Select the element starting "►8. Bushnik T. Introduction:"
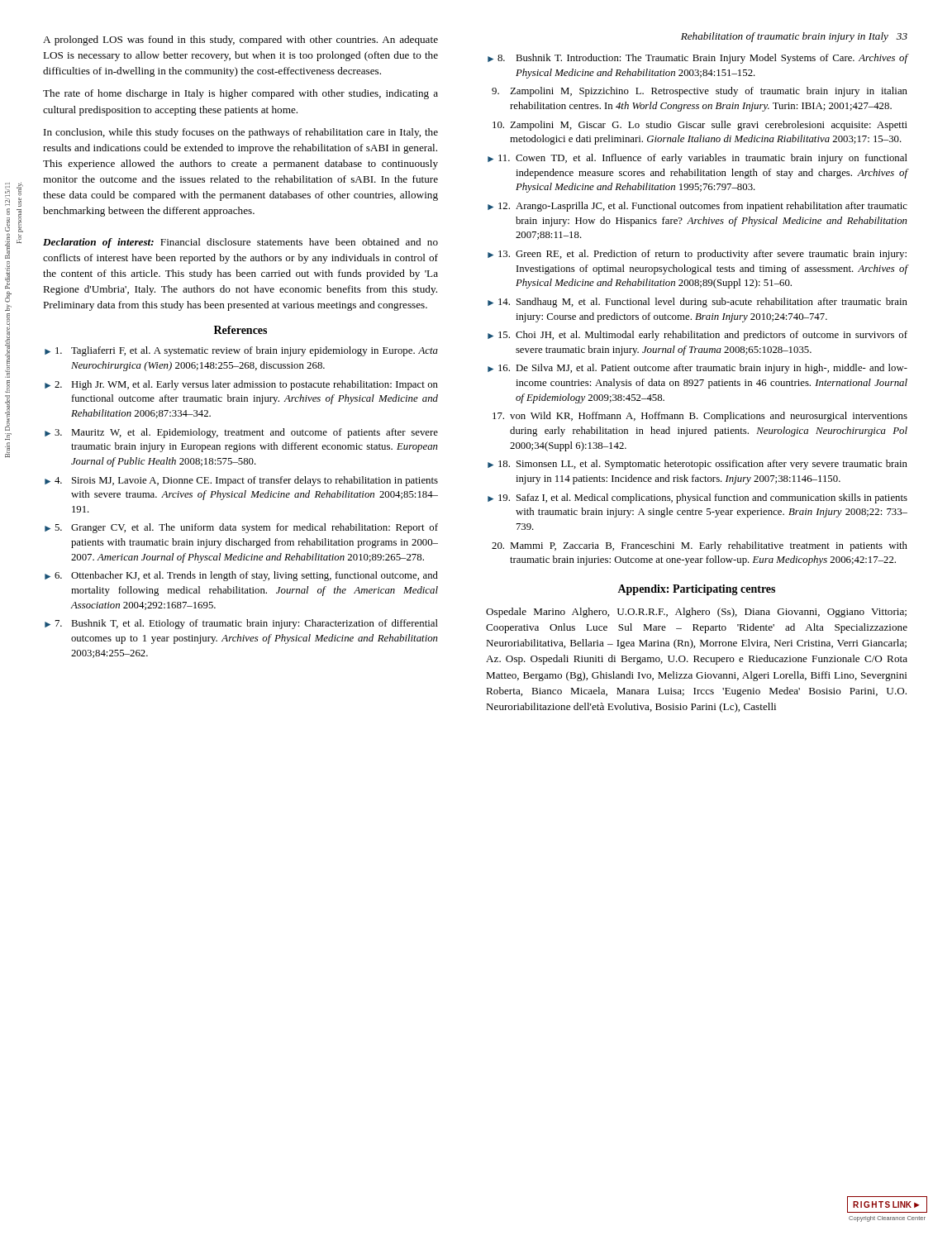Viewport: 952px width, 1240px height. point(697,66)
